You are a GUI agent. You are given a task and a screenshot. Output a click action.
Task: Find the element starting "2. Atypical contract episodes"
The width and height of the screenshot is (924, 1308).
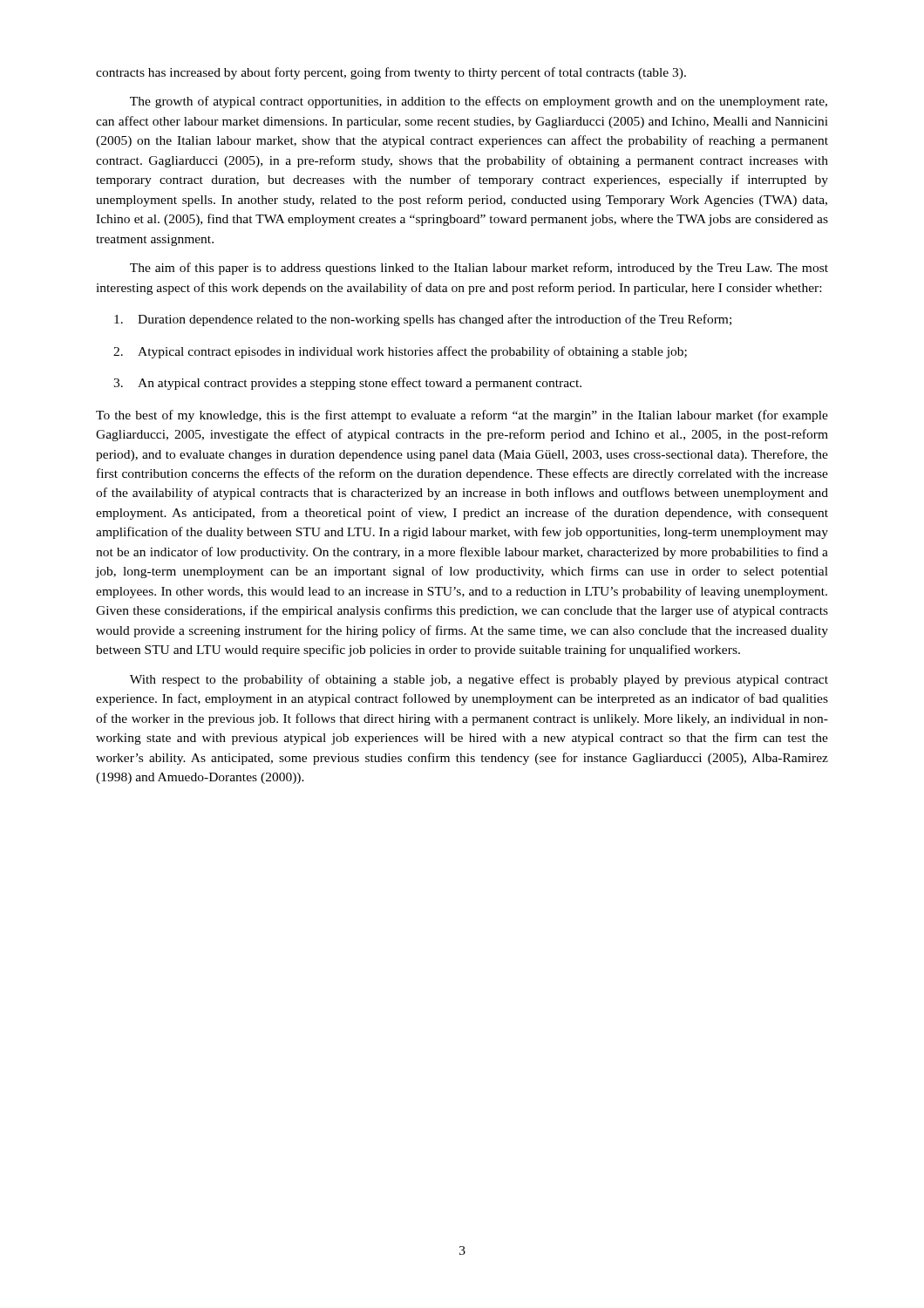pyautogui.click(x=471, y=351)
